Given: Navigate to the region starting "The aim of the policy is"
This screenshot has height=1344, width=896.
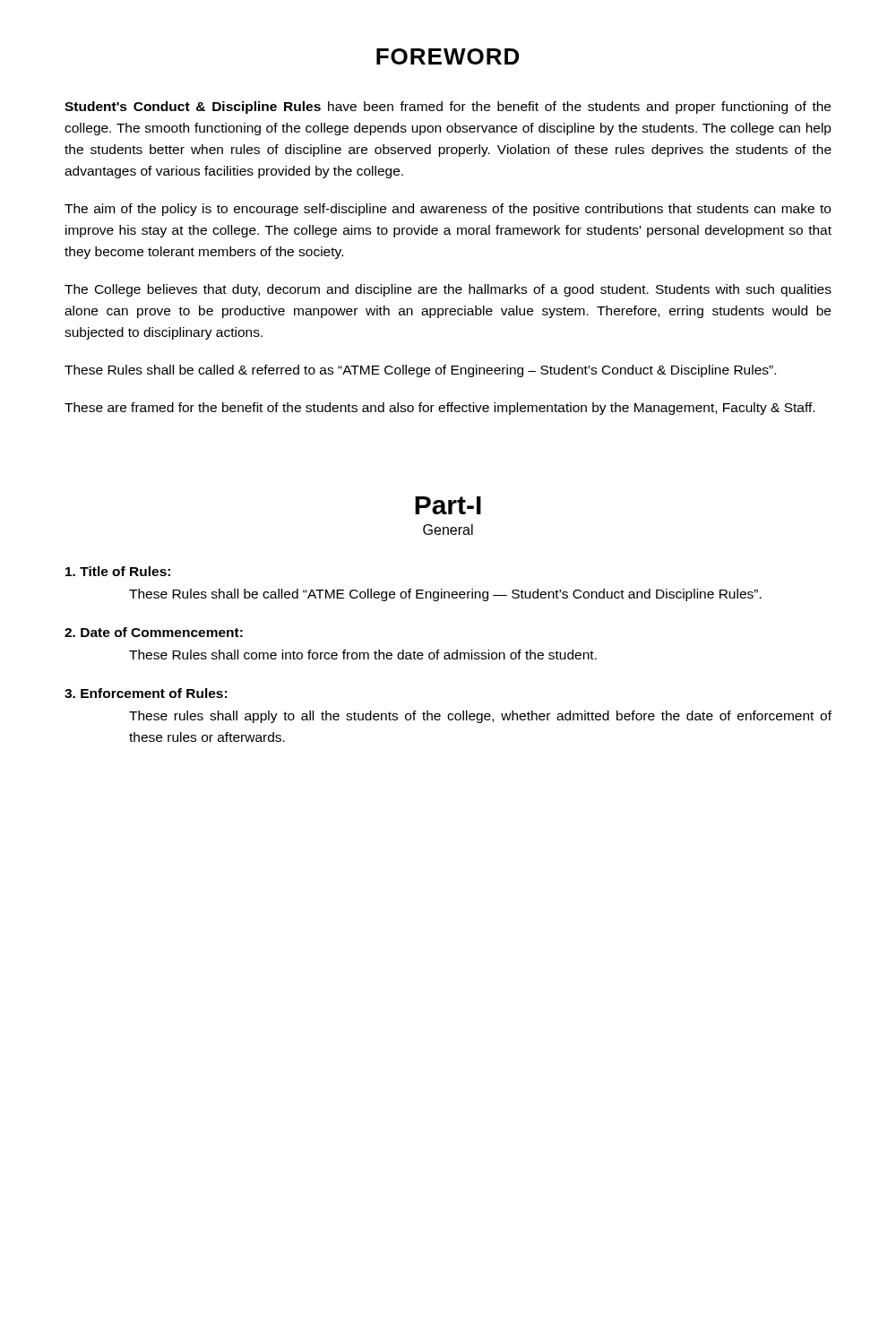Looking at the screenshot, I should (x=448, y=230).
